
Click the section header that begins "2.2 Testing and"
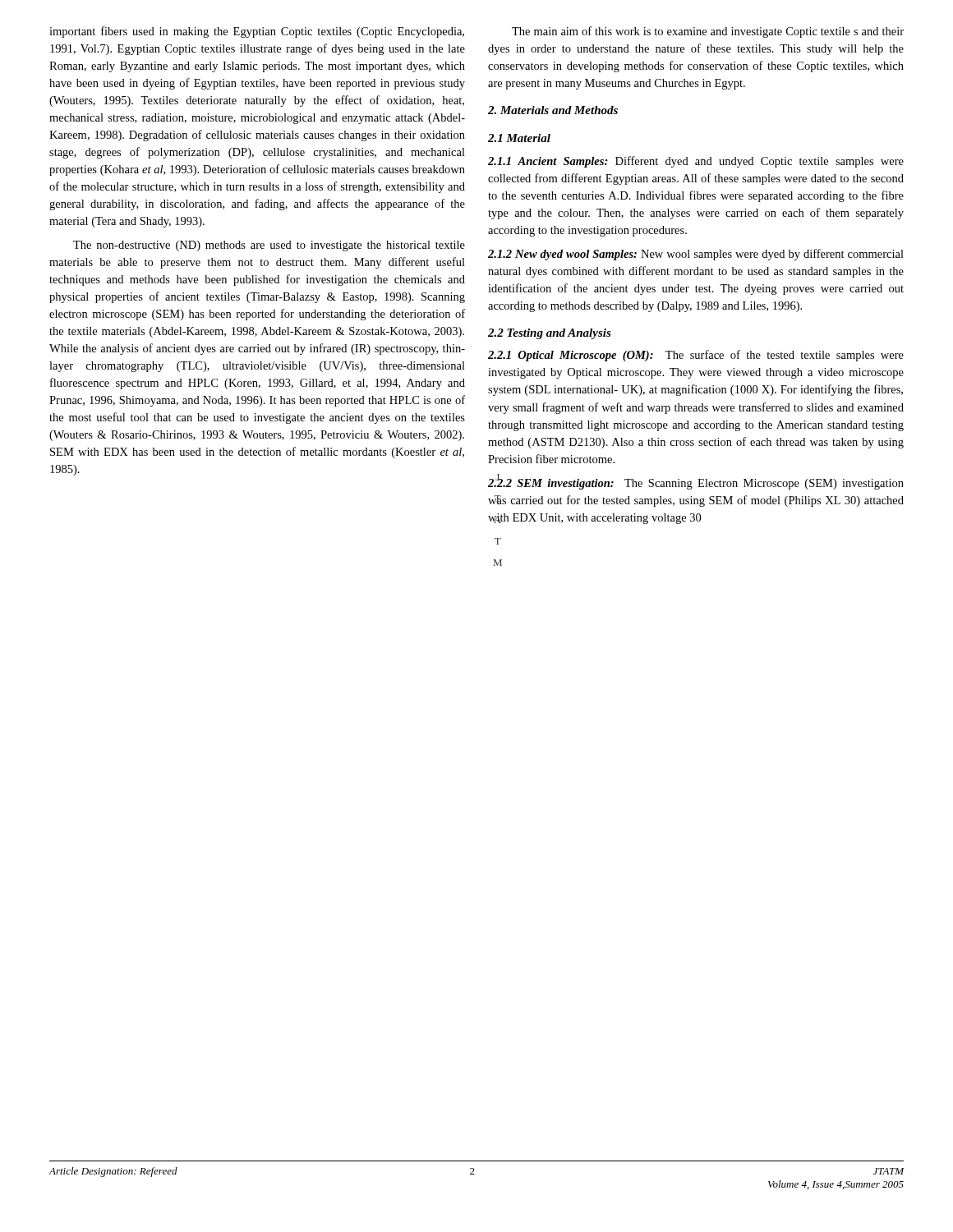(550, 332)
